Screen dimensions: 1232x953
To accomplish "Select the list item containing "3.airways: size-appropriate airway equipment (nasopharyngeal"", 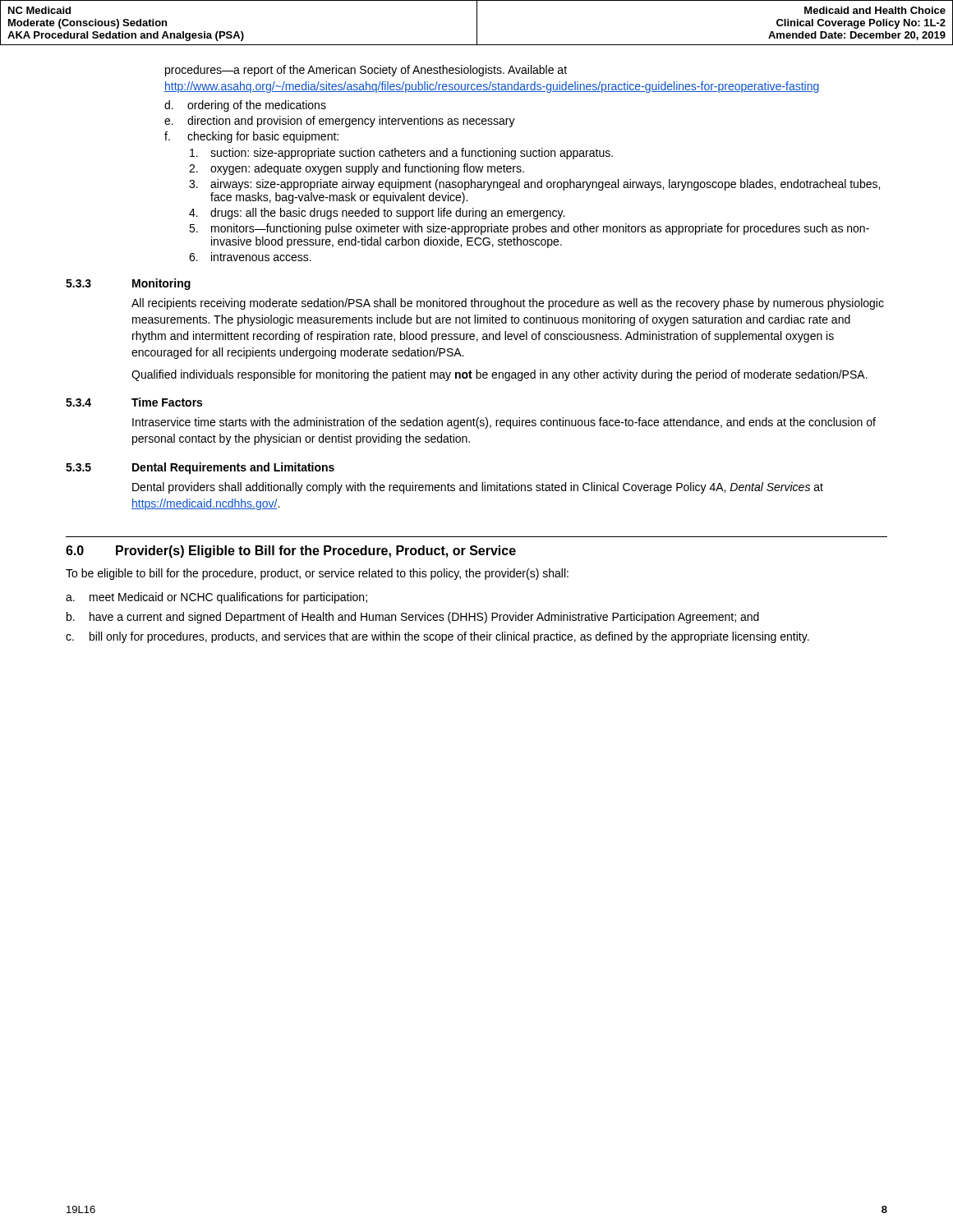I will coord(538,190).
